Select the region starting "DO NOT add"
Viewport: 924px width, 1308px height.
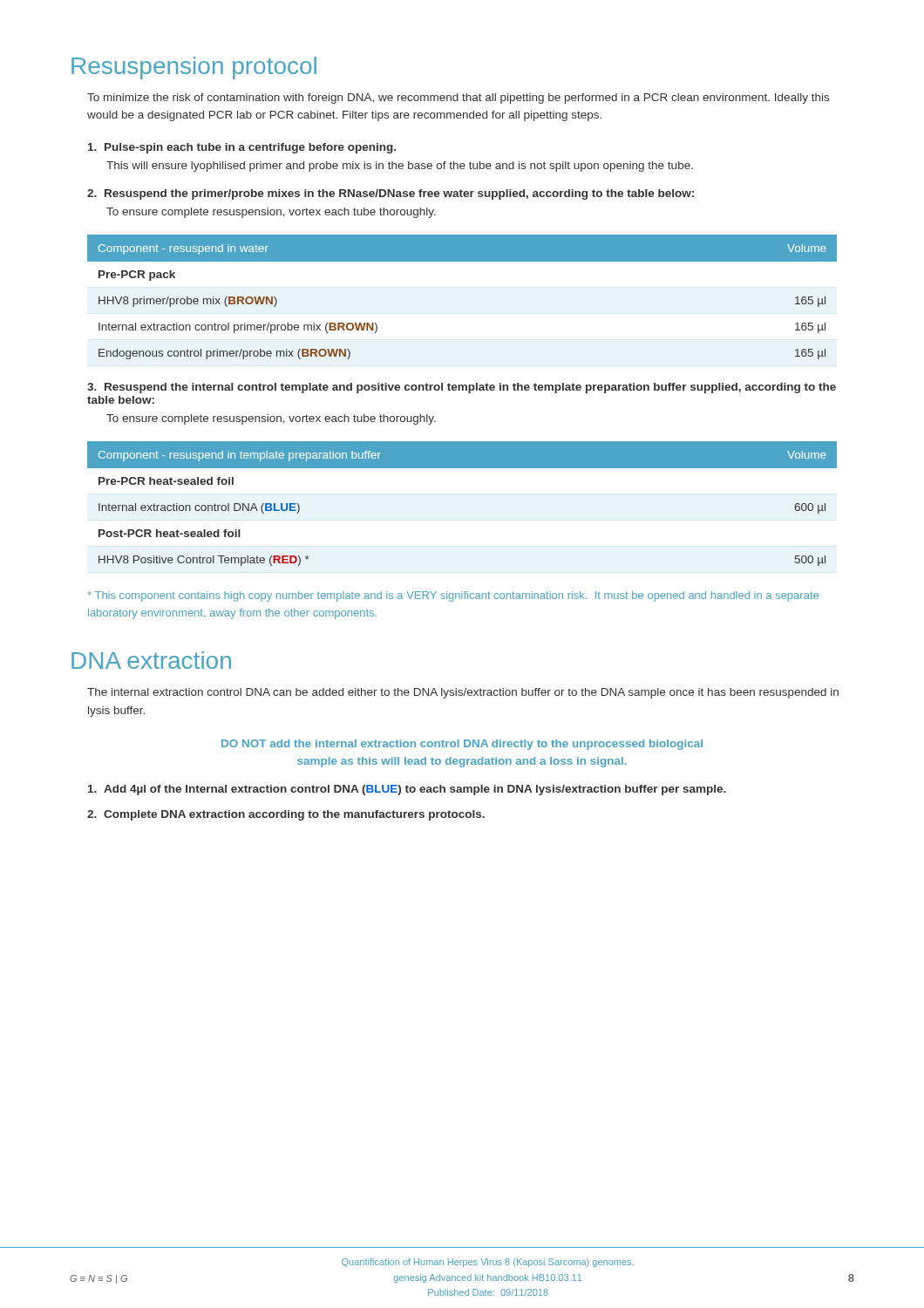pyautogui.click(x=462, y=752)
